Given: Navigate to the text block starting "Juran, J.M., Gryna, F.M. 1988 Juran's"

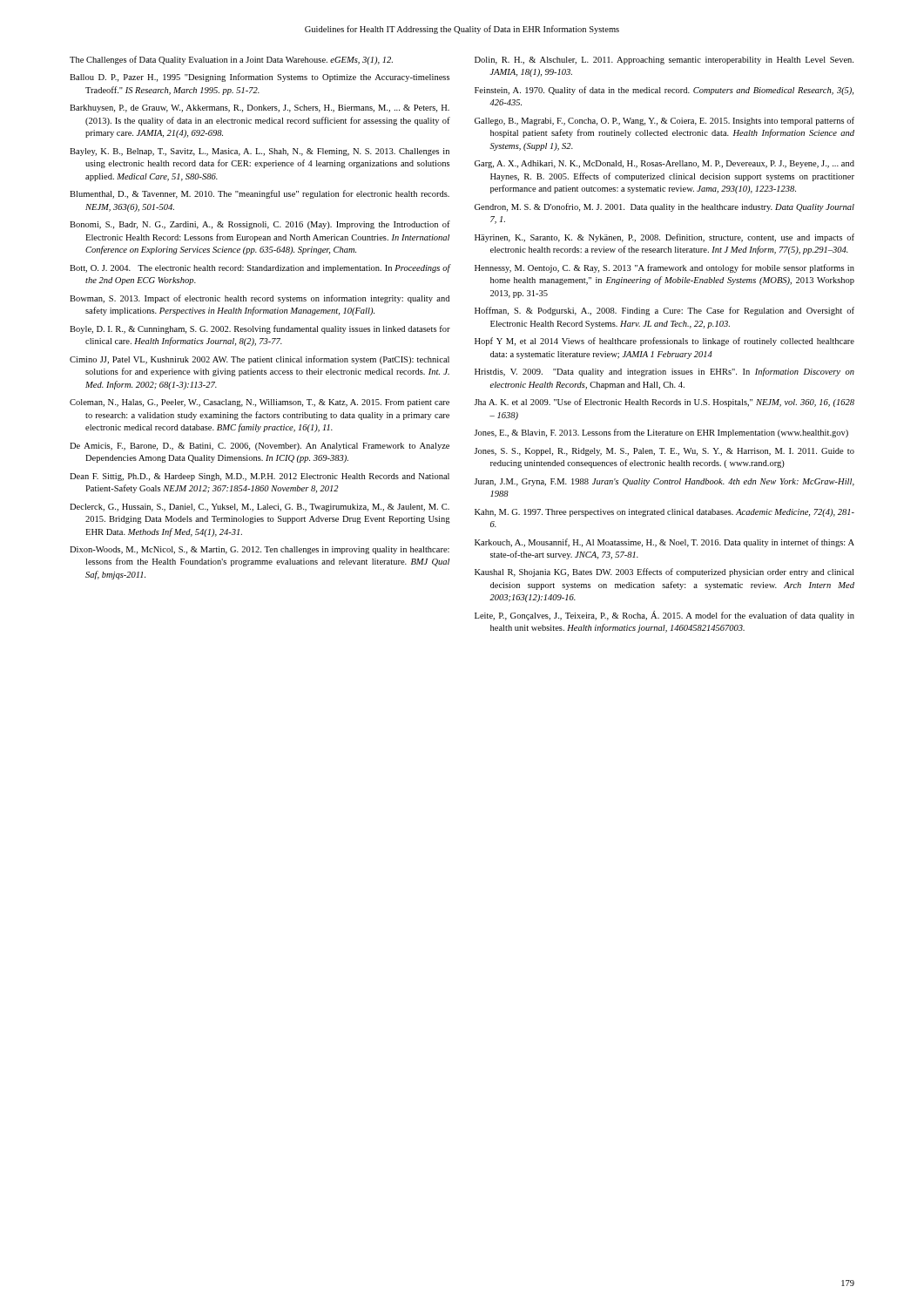Looking at the screenshot, I should (664, 487).
